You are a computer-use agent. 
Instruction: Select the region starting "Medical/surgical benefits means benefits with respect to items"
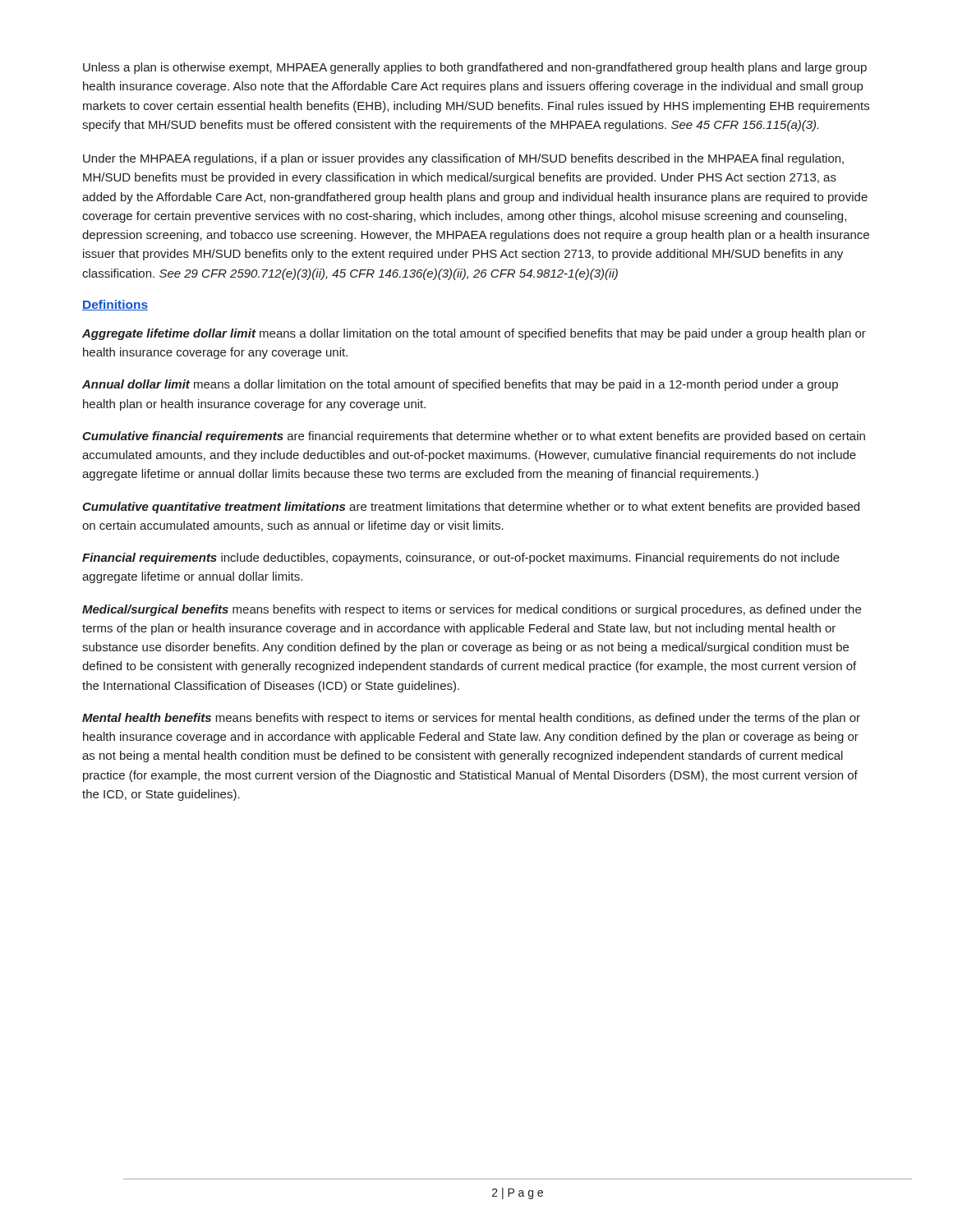click(472, 647)
